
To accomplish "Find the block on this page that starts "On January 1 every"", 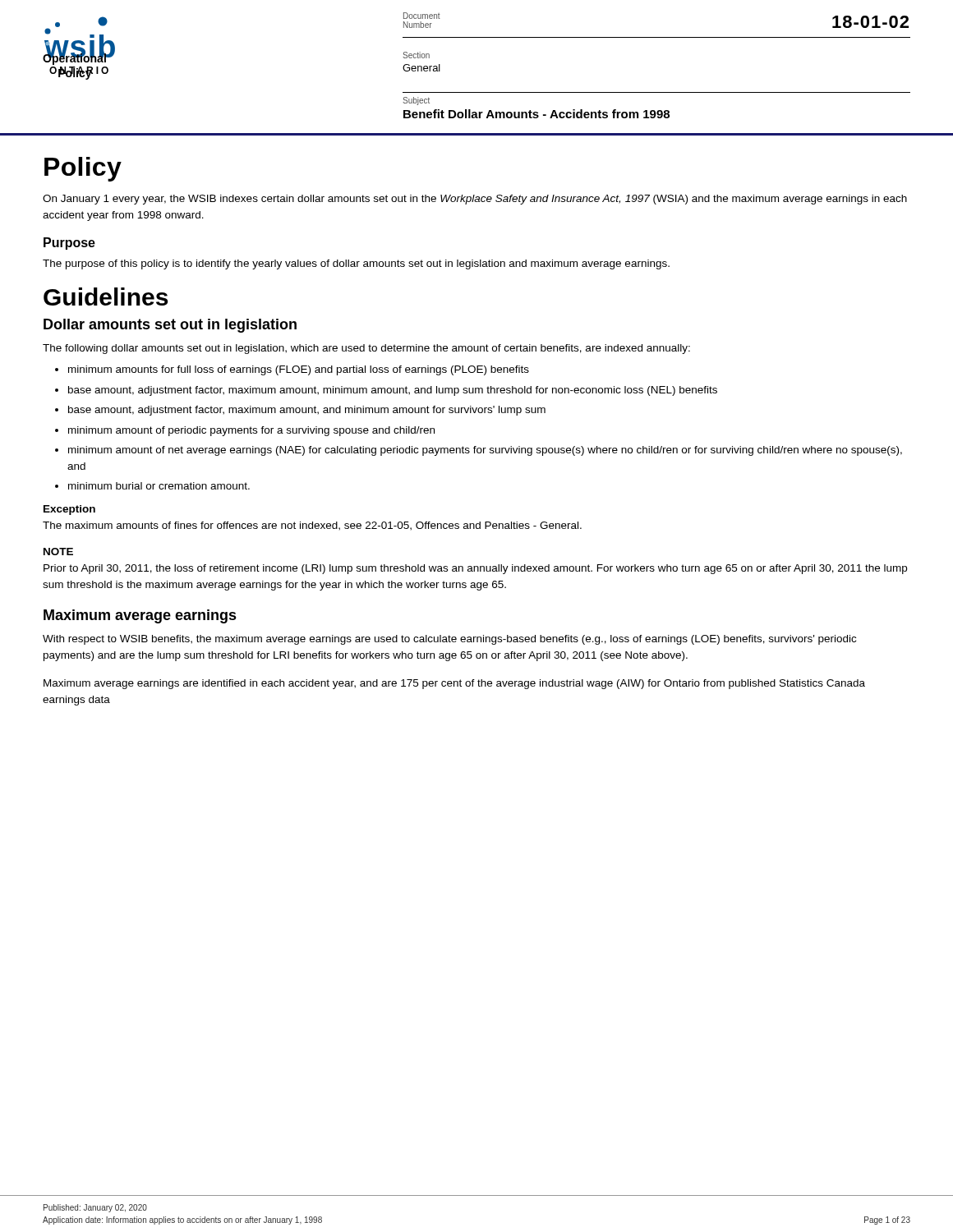I will point(475,207).
